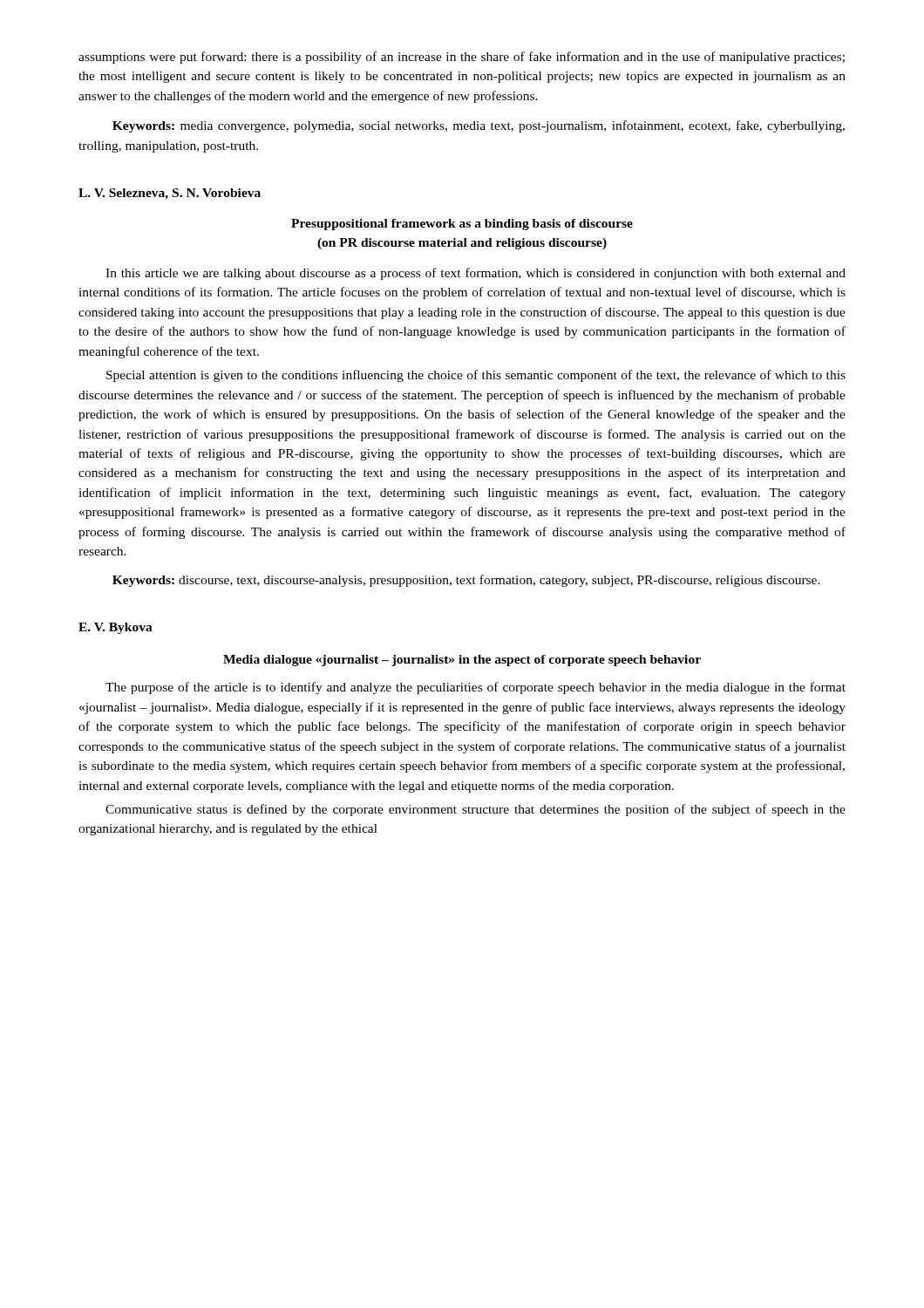The width and height of the screenshot is (924, 1308).
Task: Click on the text block starting "In this article we are"
Action: [x=462, y=312]
